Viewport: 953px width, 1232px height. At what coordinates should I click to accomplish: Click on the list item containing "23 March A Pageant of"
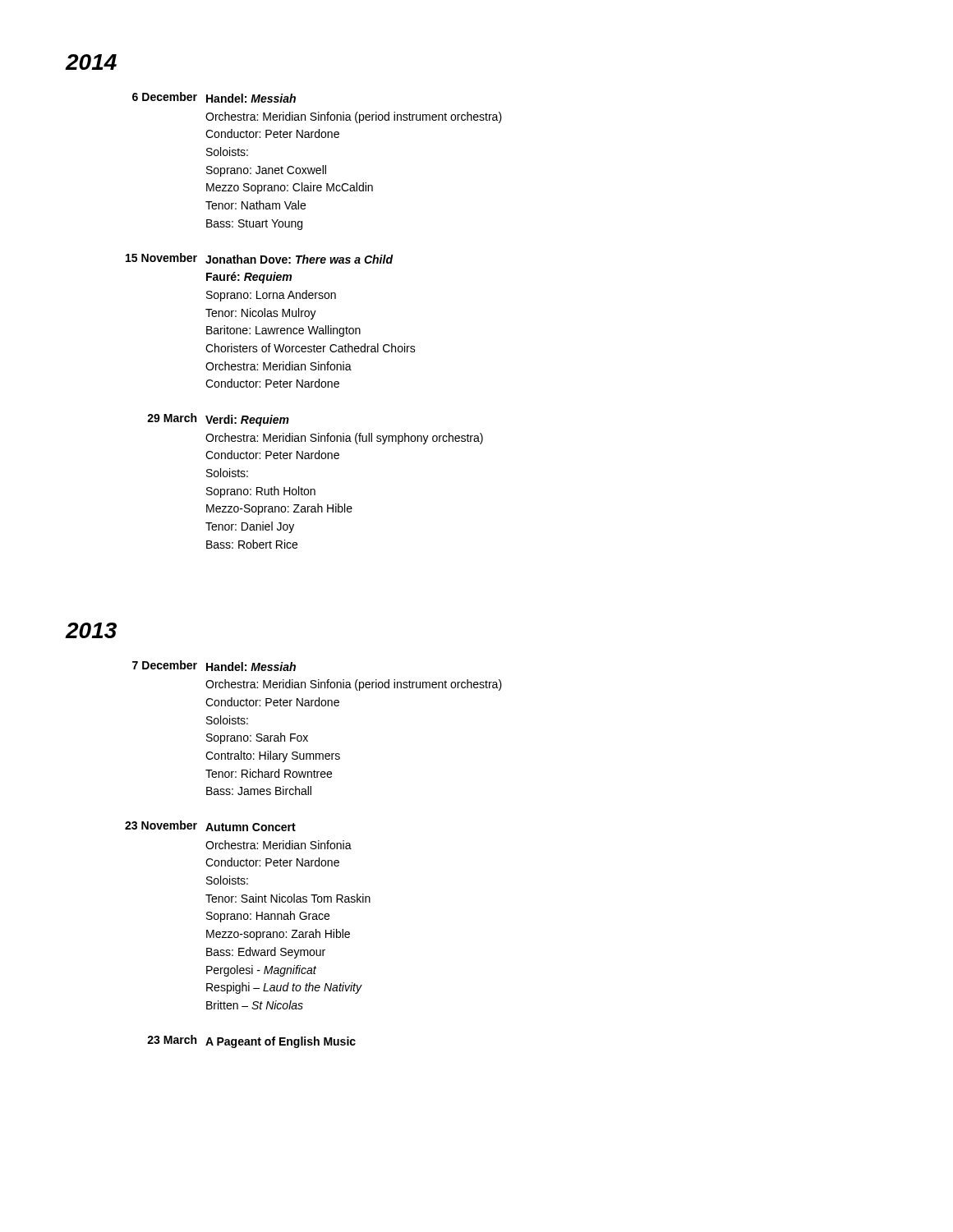tap(211, 1042)
